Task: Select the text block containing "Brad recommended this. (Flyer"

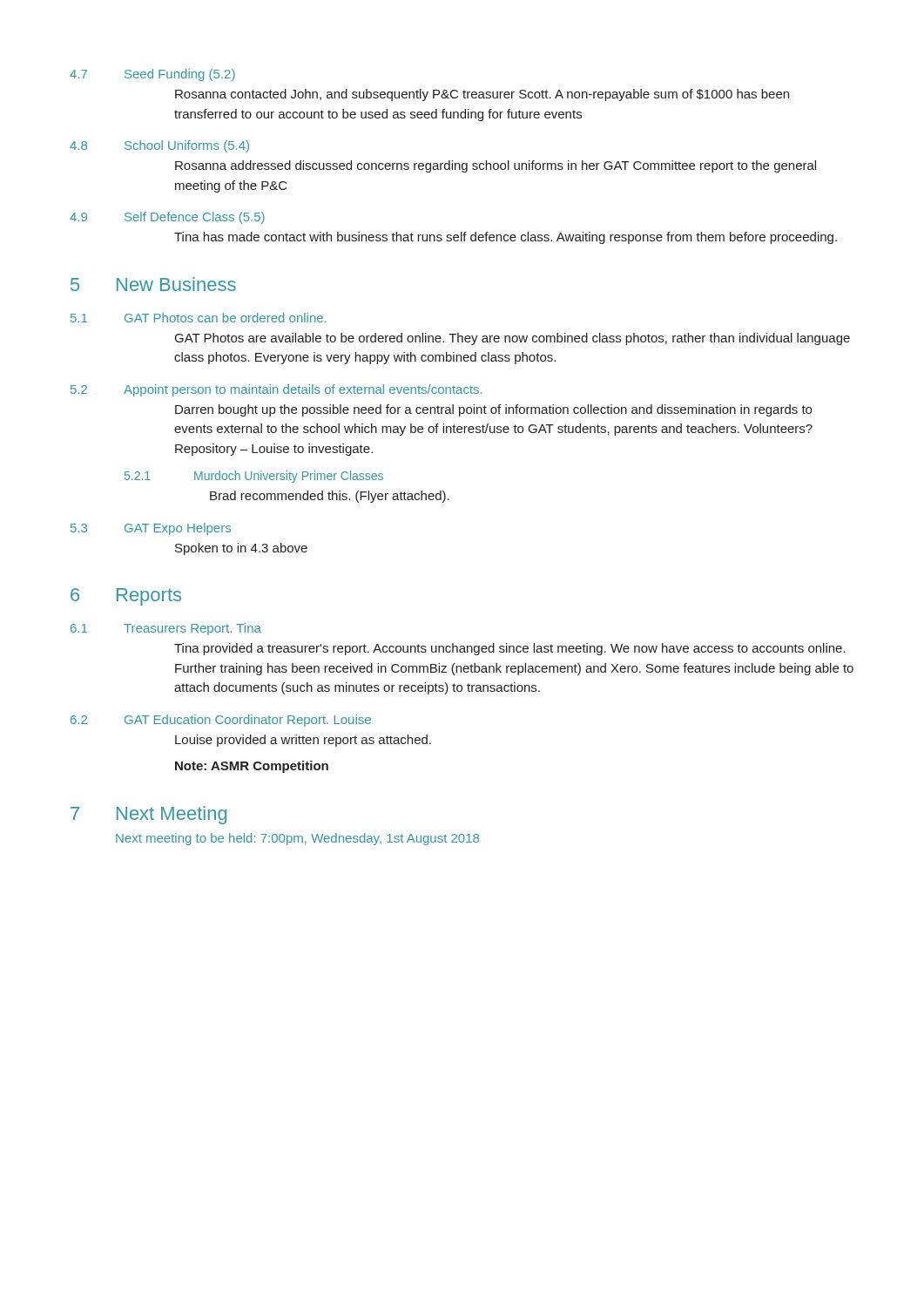Action: (330, 495)
